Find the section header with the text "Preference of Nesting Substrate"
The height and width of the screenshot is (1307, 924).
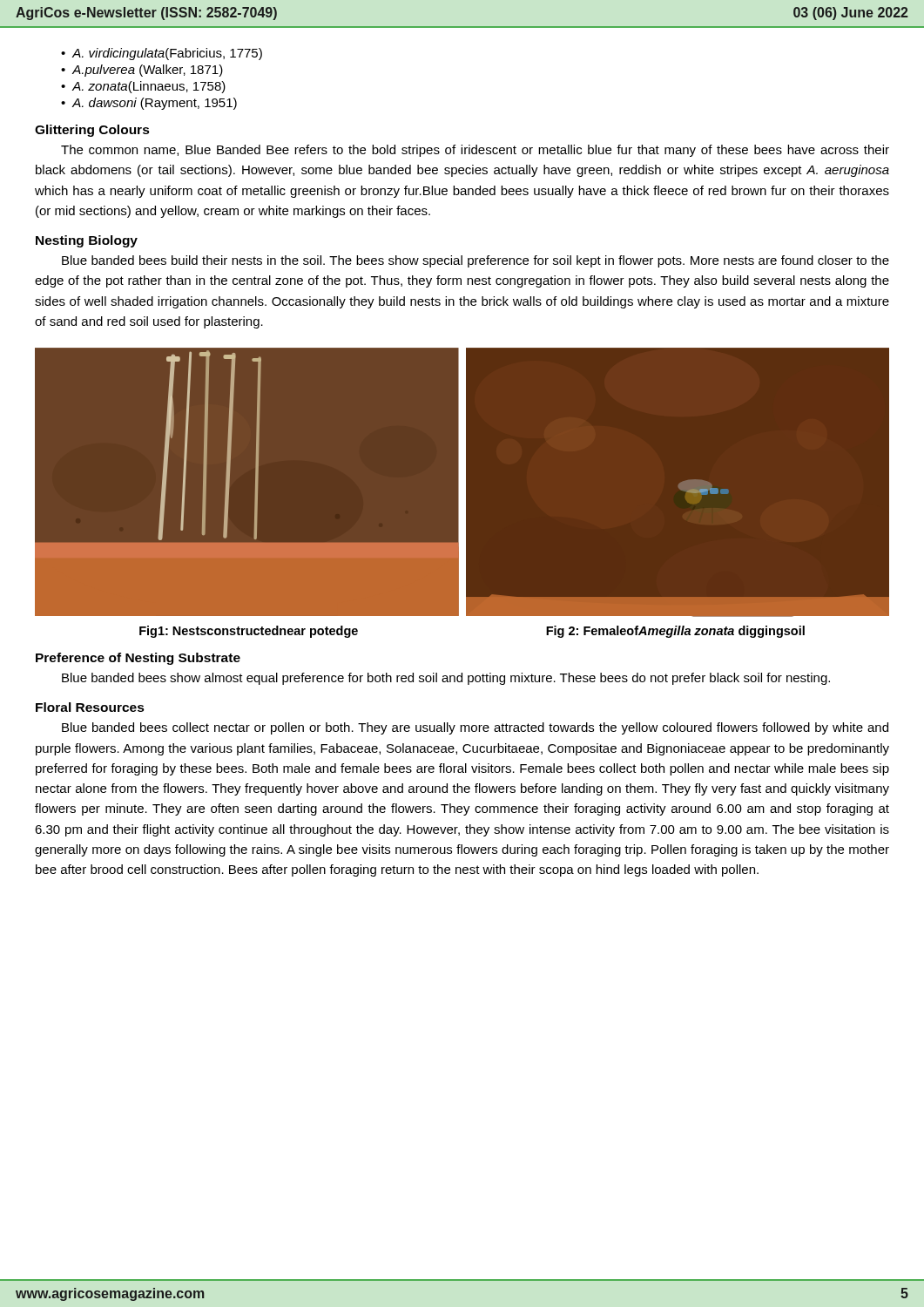(x=138, y=657)
